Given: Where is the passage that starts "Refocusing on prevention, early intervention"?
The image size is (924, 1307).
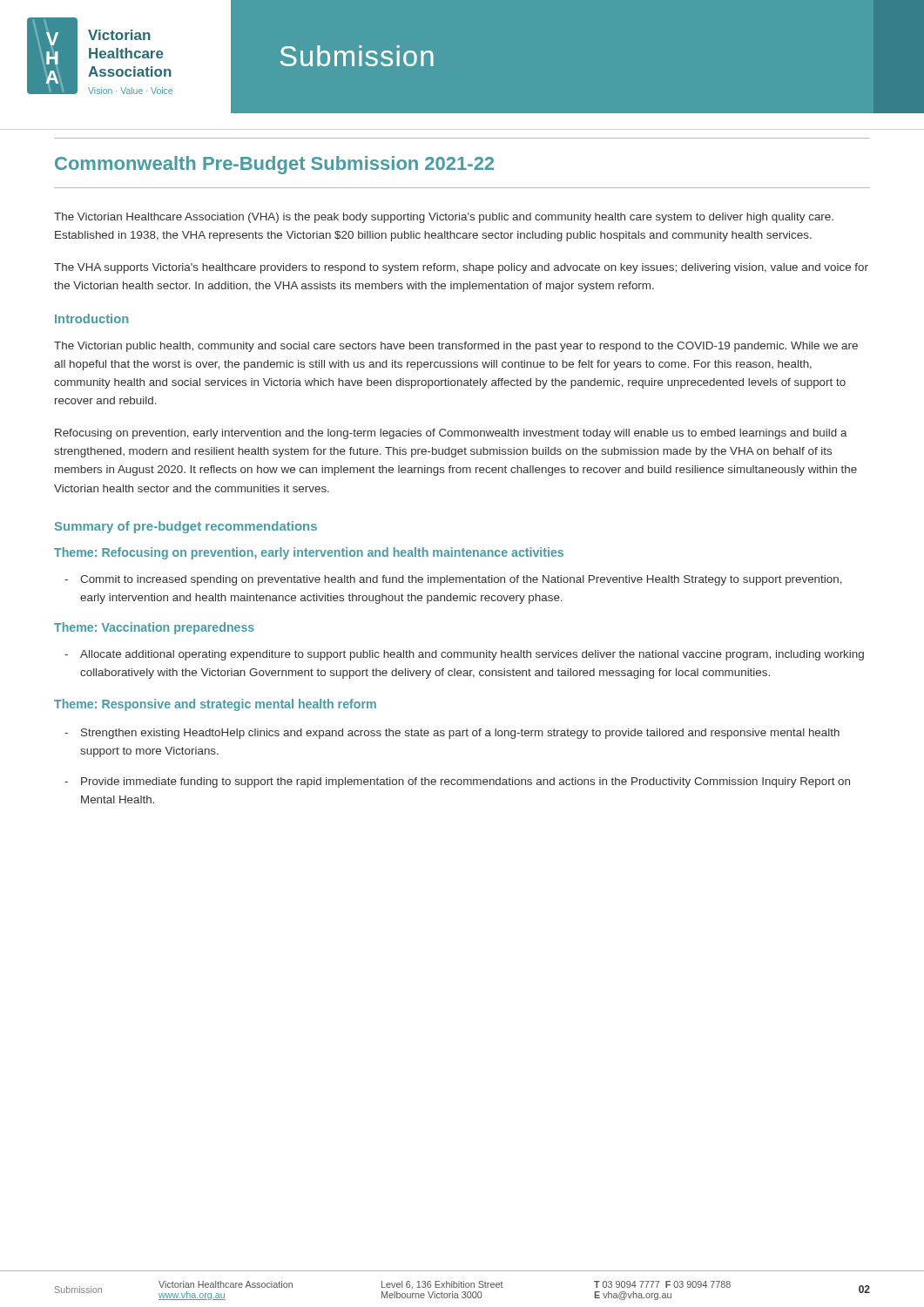Looking at the screenshot, I should click(x=456, y=460).
